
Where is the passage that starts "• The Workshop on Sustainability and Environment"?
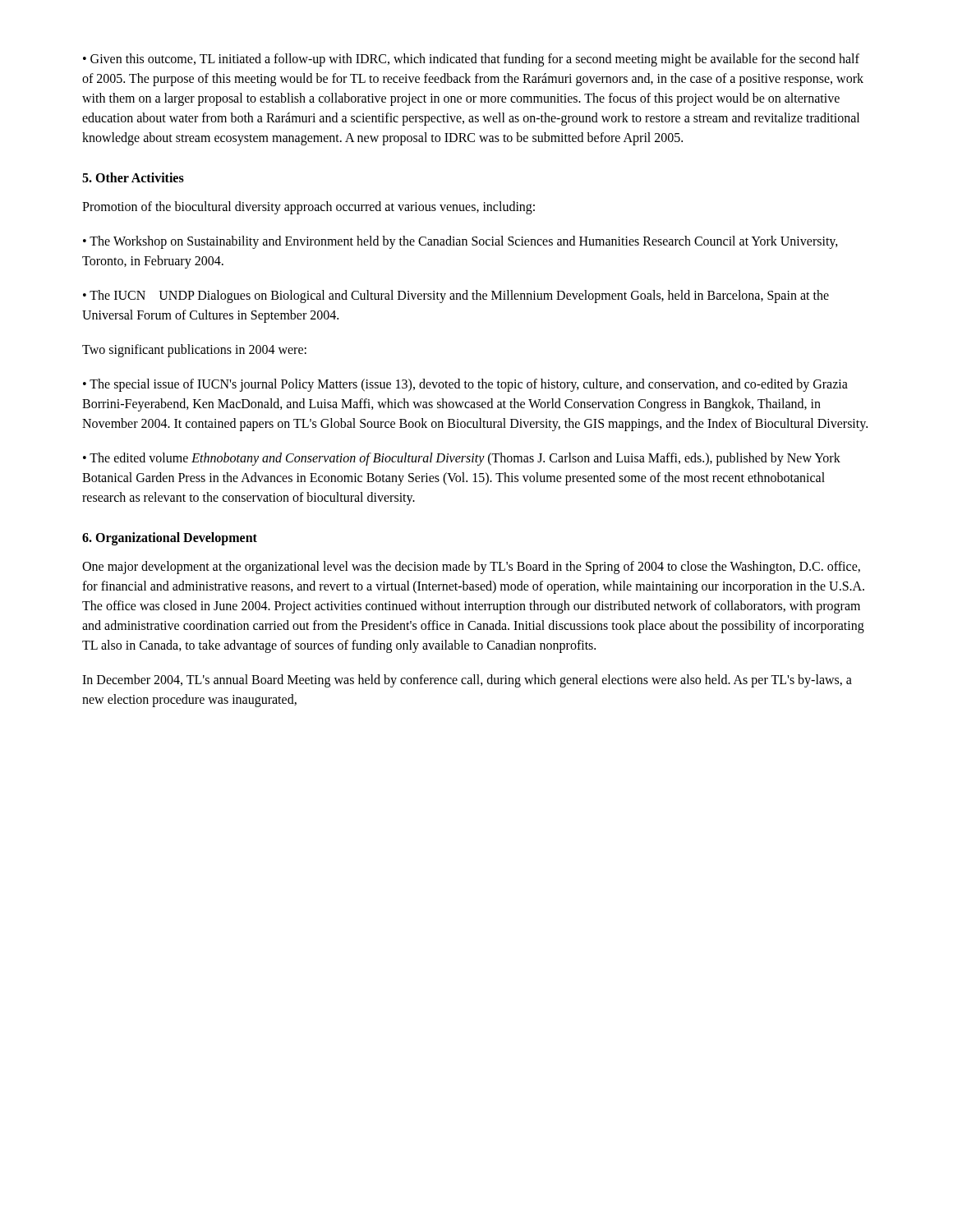pos(460,251)
